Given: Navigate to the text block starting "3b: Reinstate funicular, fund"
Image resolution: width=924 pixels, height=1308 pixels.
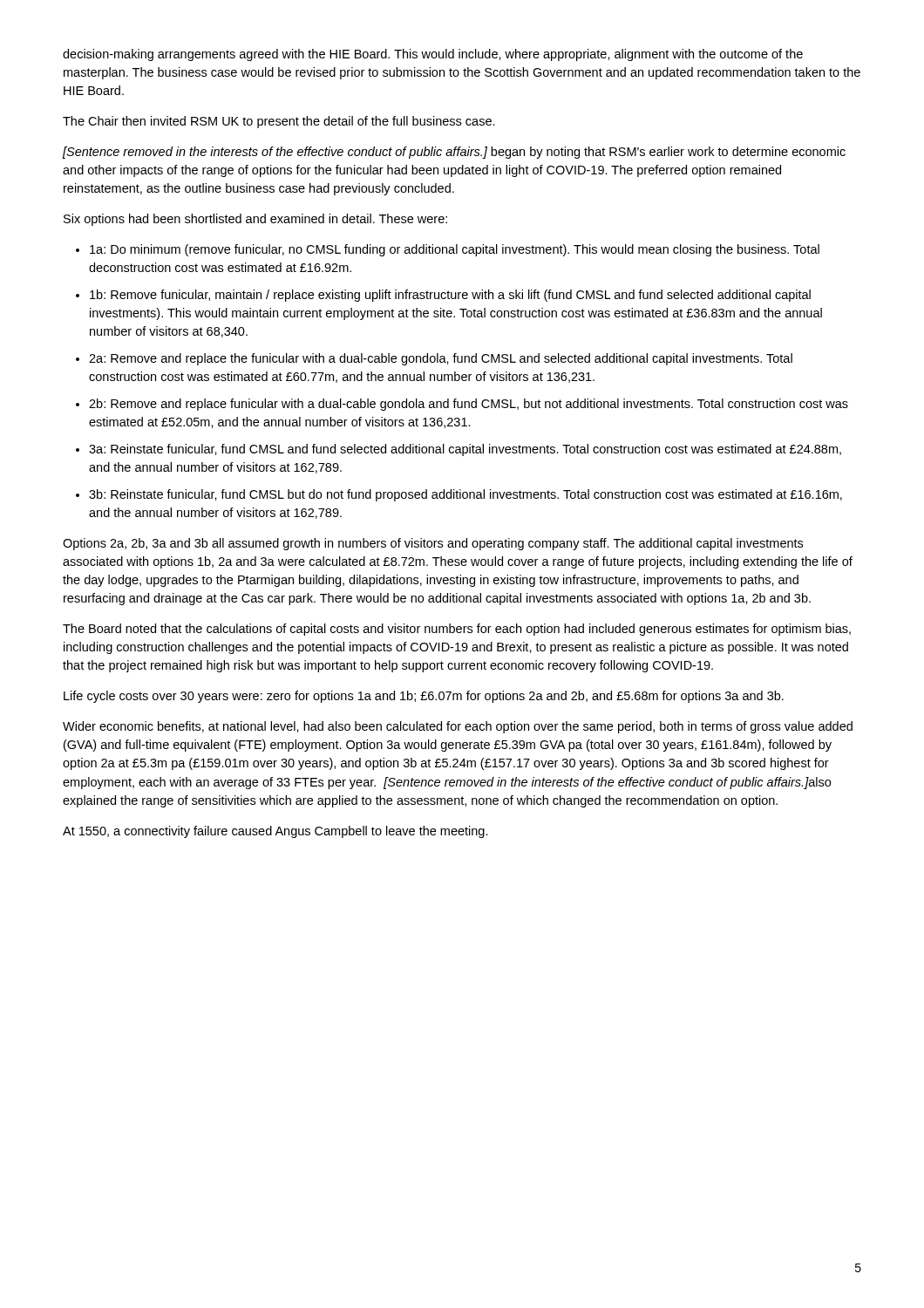Looking at the screenshot, I should tap(466, 504).
